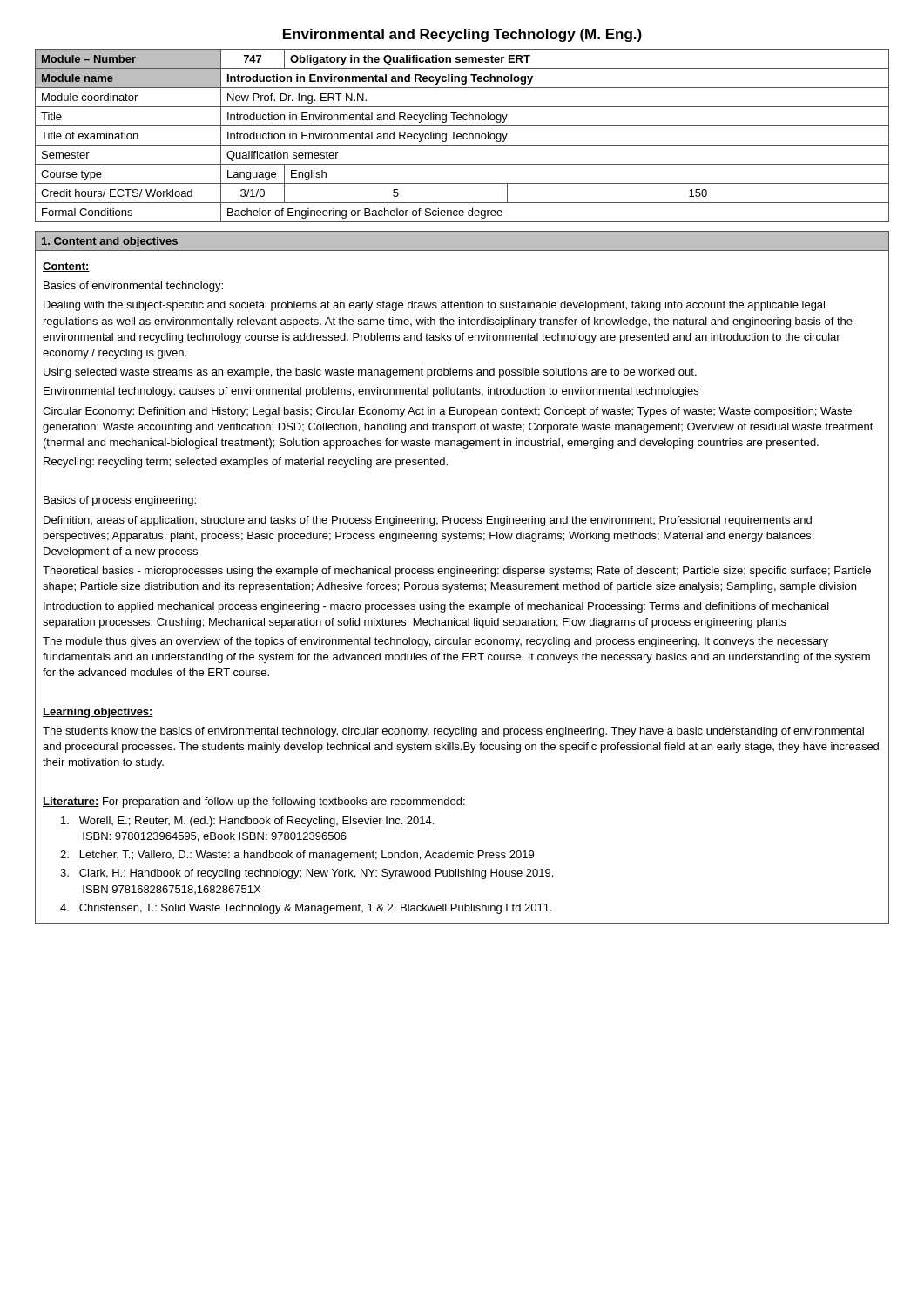Where is the passage that starts "Using selected waste streams as"?
924x1307 pixels.
pyautogui.click(x=462, y=372)
